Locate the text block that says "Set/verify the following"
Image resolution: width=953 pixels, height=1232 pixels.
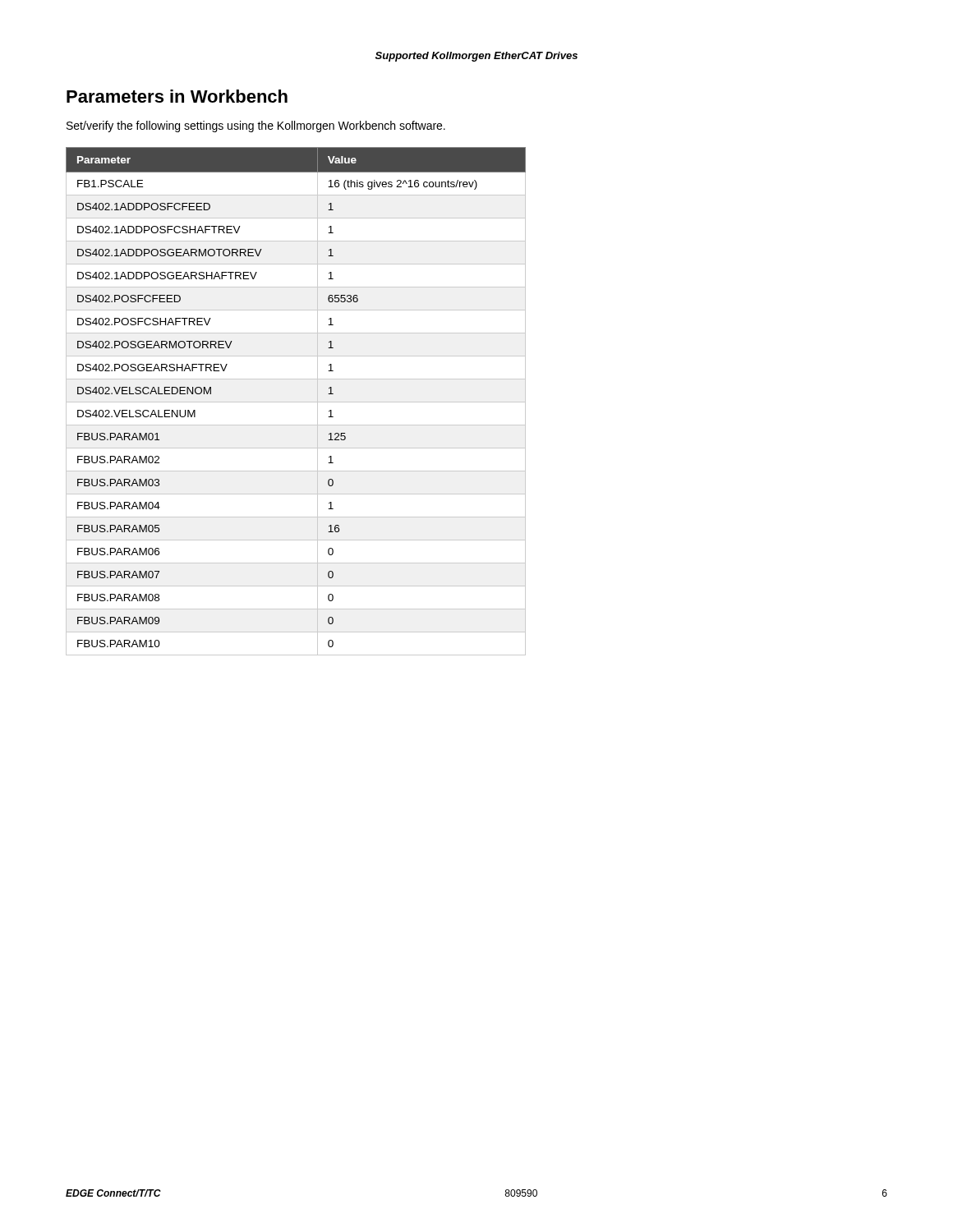click(256, 126)
